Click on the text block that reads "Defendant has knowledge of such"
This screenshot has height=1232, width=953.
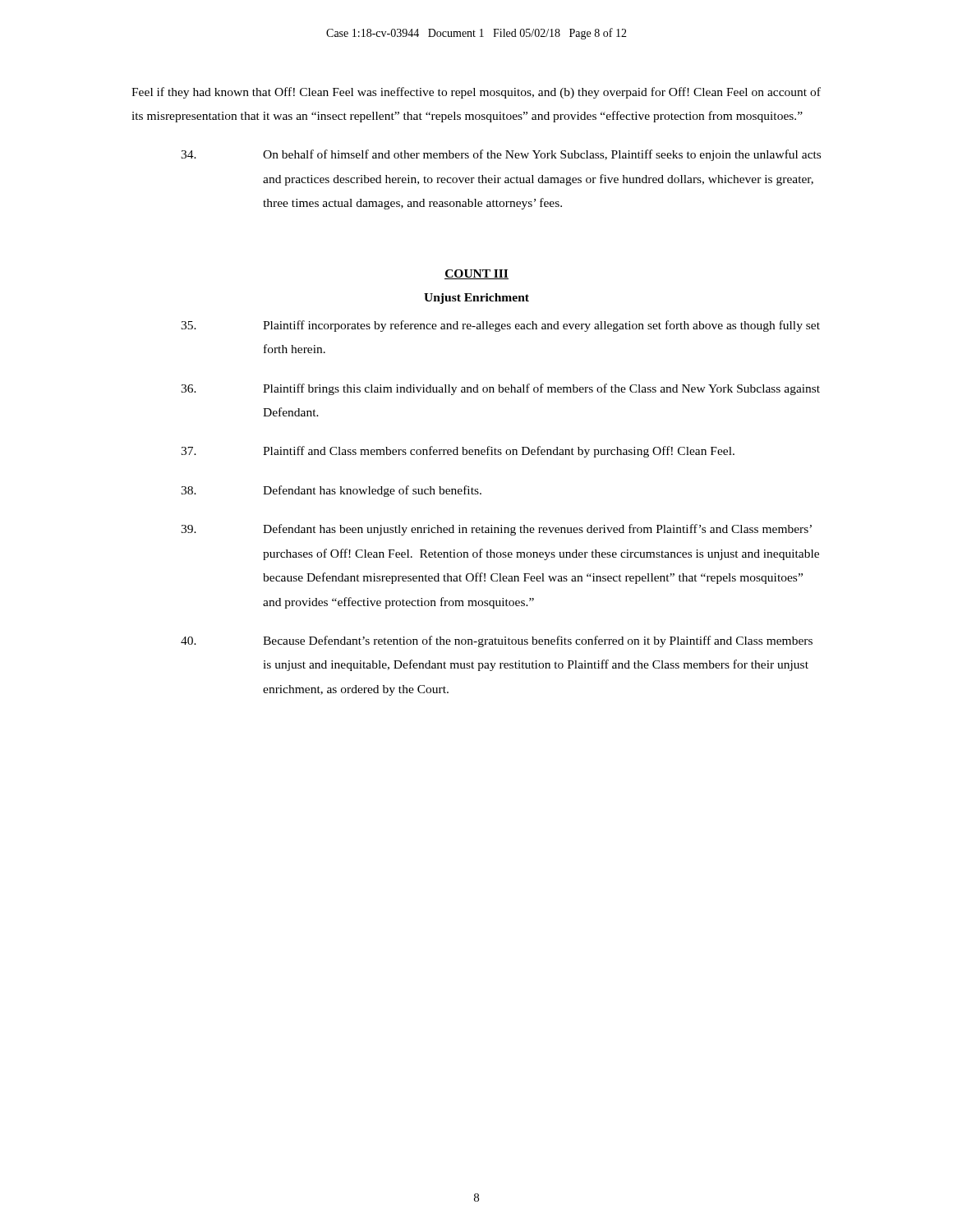[476, 490]
